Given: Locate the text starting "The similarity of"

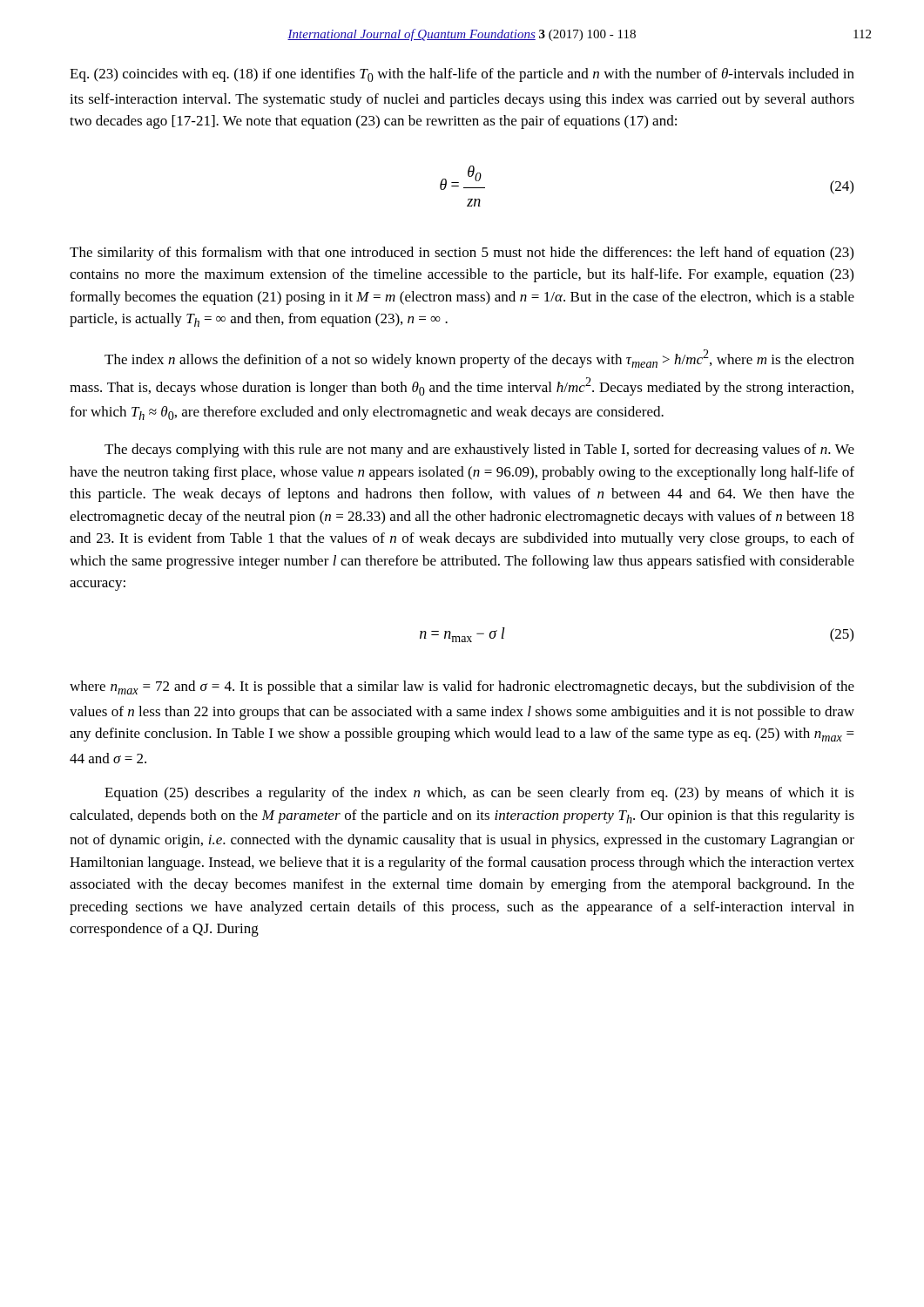Looking at the screenshot, I should 462,287.
